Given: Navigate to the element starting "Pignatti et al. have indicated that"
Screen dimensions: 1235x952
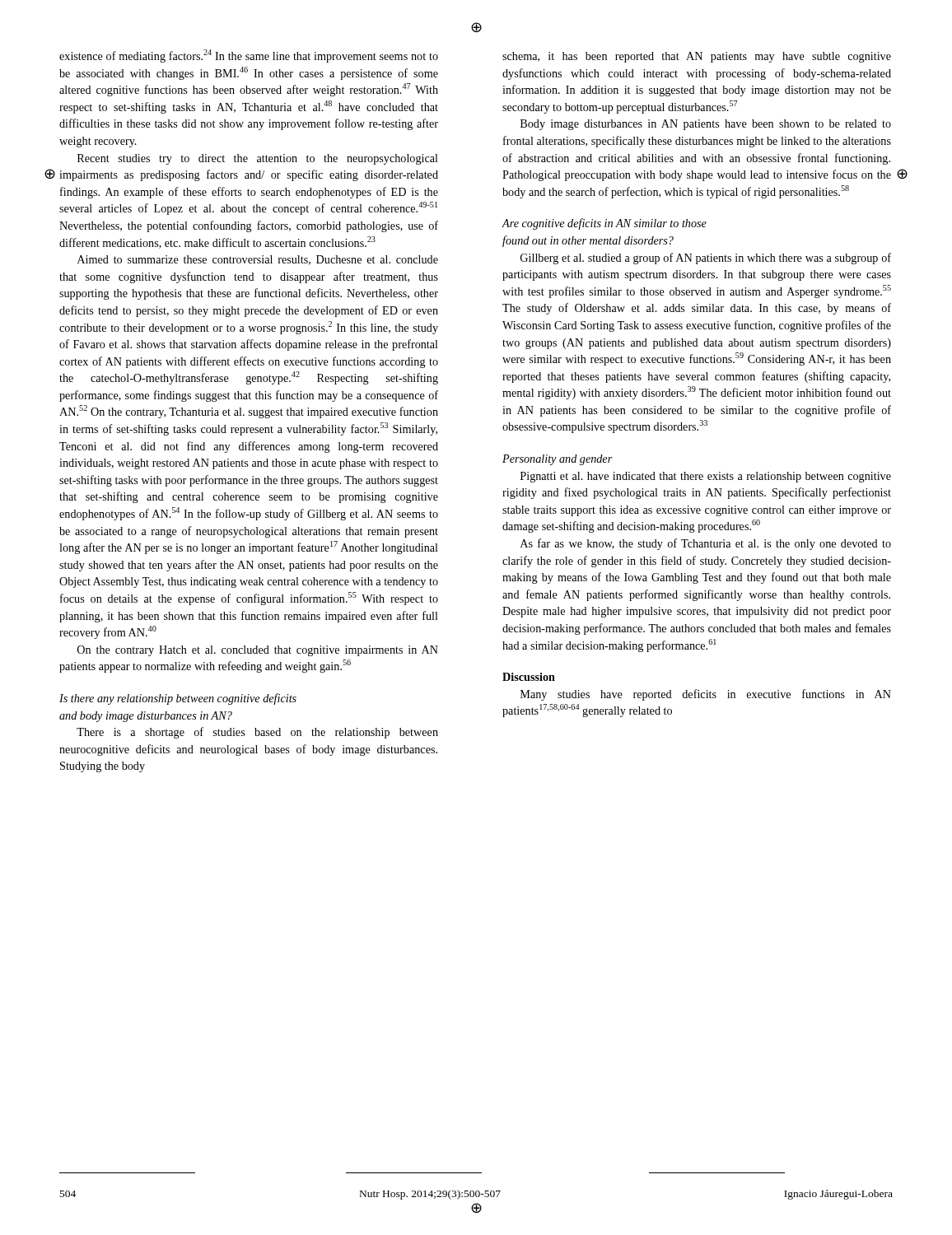Looking at the screenshot, I should click(x=697, y=501).
